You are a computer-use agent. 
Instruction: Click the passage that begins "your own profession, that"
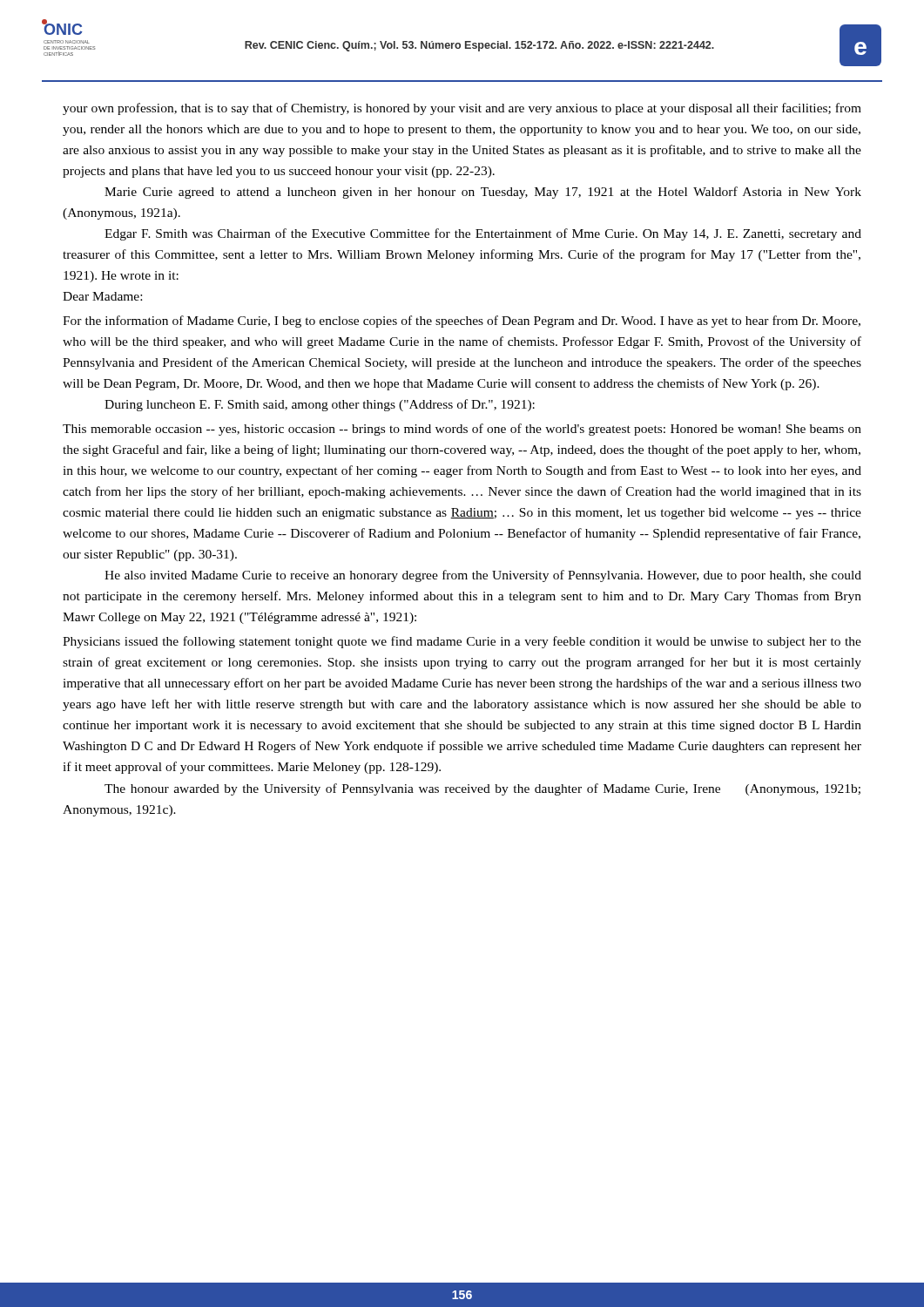462,139
